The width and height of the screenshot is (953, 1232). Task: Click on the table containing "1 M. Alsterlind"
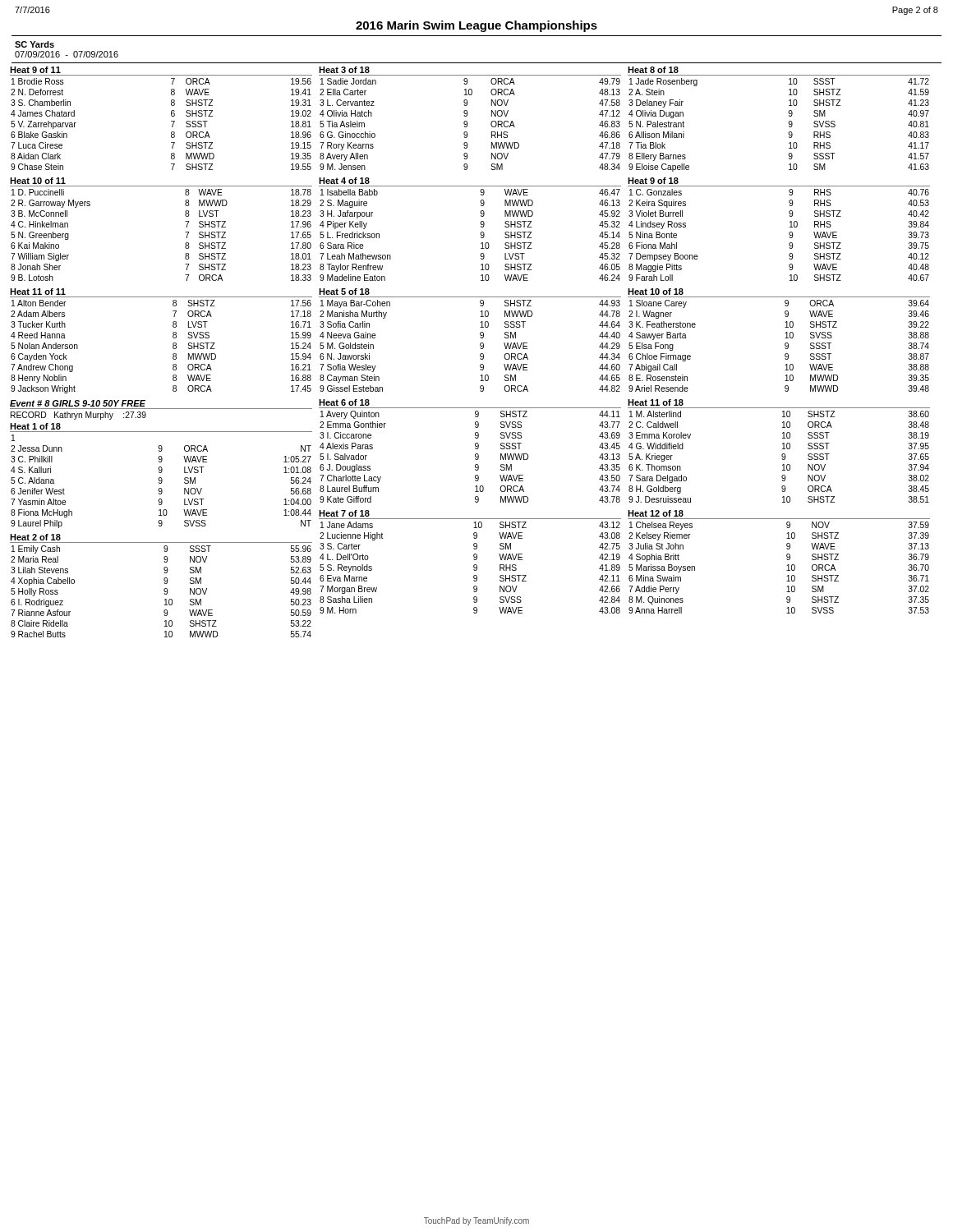tap(779, 451)
